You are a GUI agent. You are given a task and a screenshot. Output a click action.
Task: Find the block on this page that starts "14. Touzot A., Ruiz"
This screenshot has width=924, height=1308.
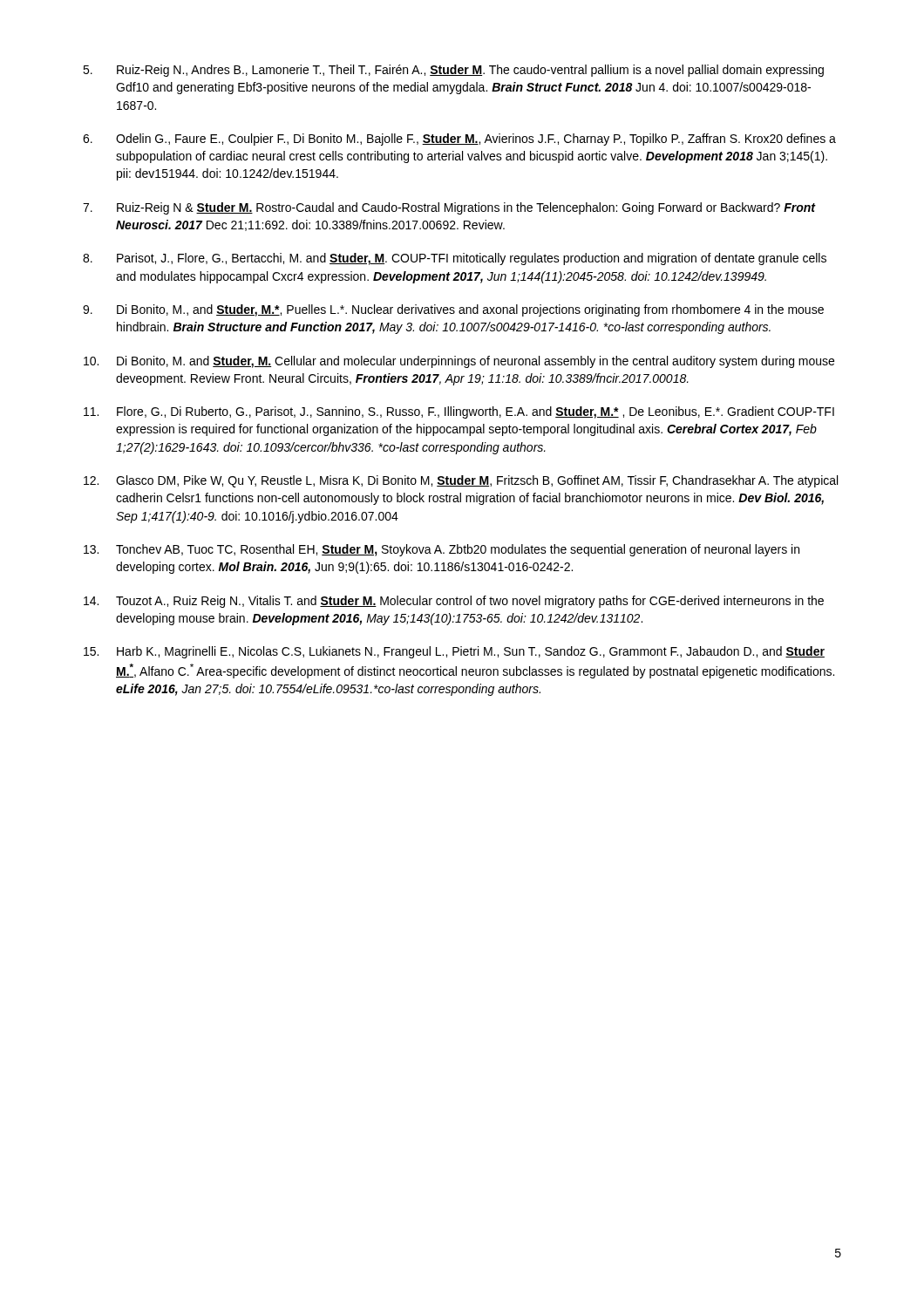(462, 609)
